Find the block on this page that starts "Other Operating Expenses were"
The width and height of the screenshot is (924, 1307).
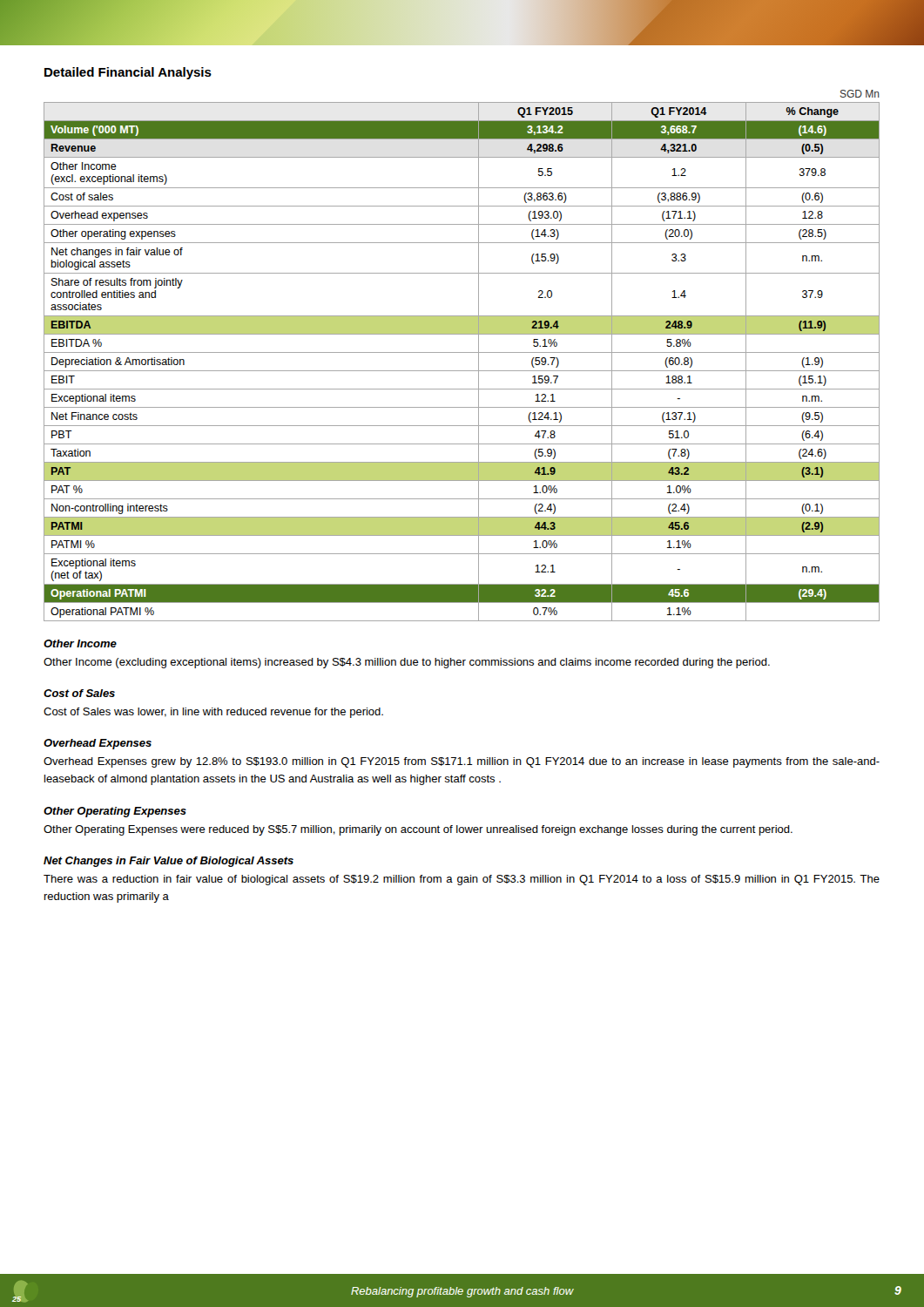click(418, 829)
